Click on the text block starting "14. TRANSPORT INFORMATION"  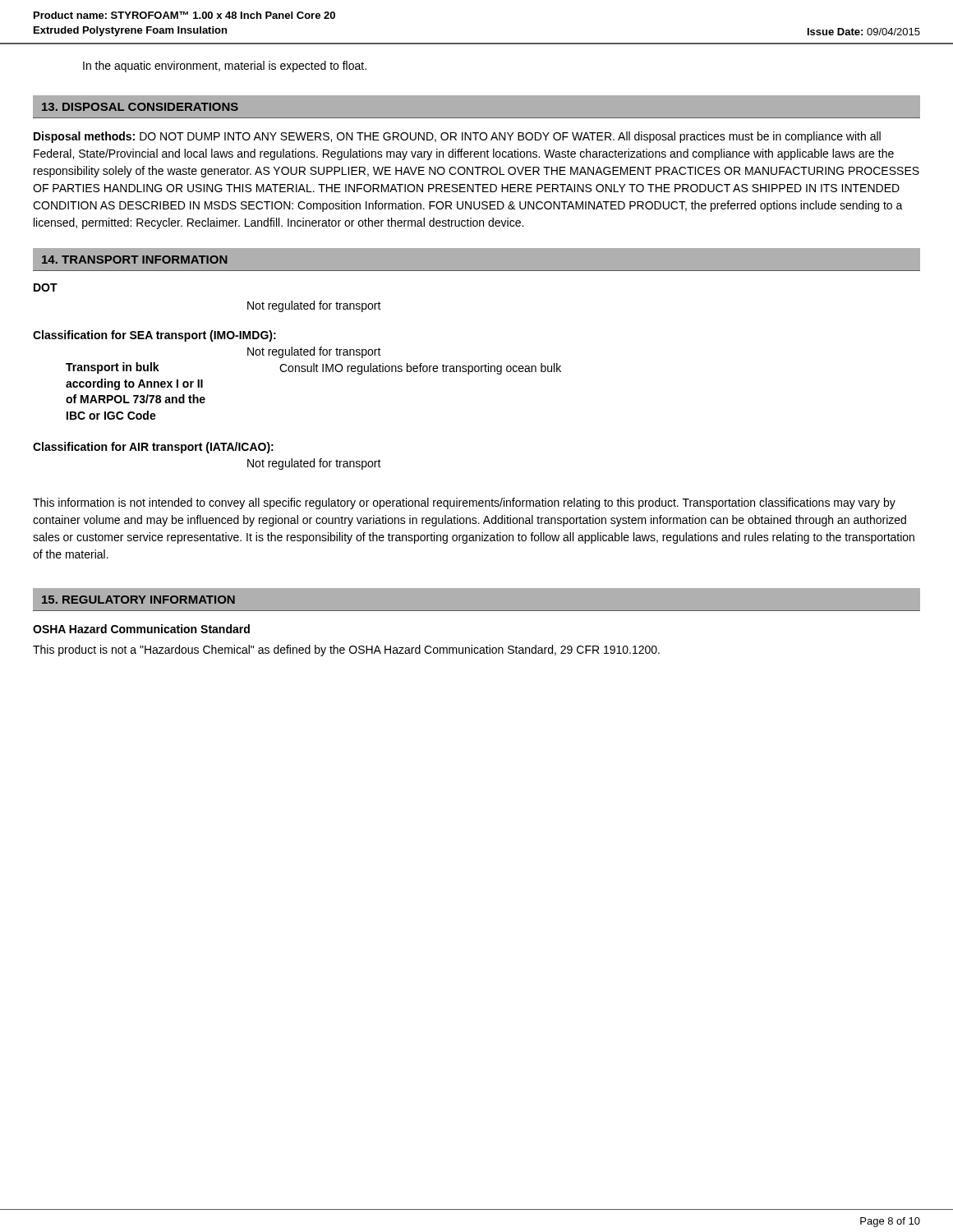pyautogui.click(x=476, y=260)
